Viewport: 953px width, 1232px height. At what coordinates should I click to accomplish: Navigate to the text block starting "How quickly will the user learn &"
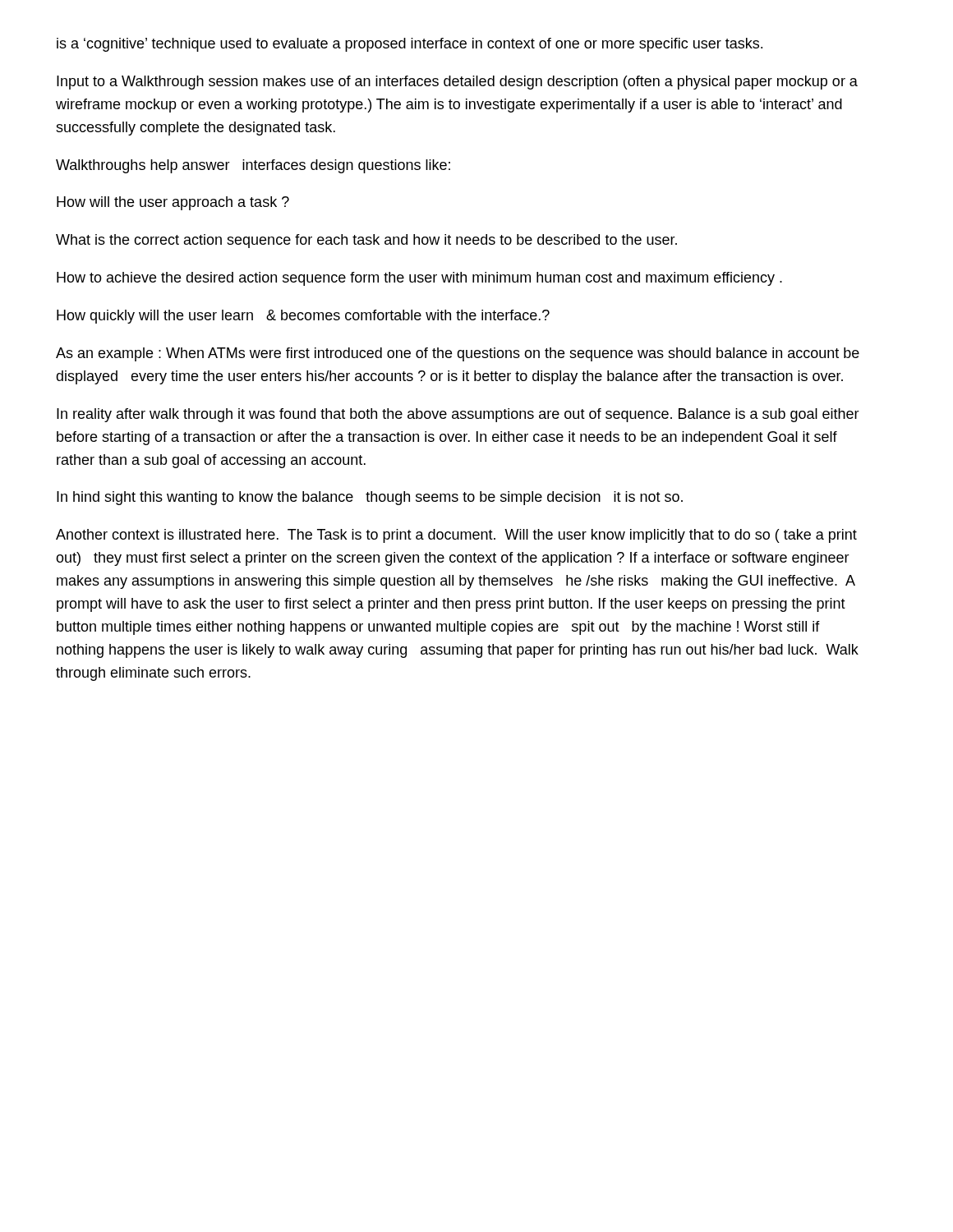[303, 316]
